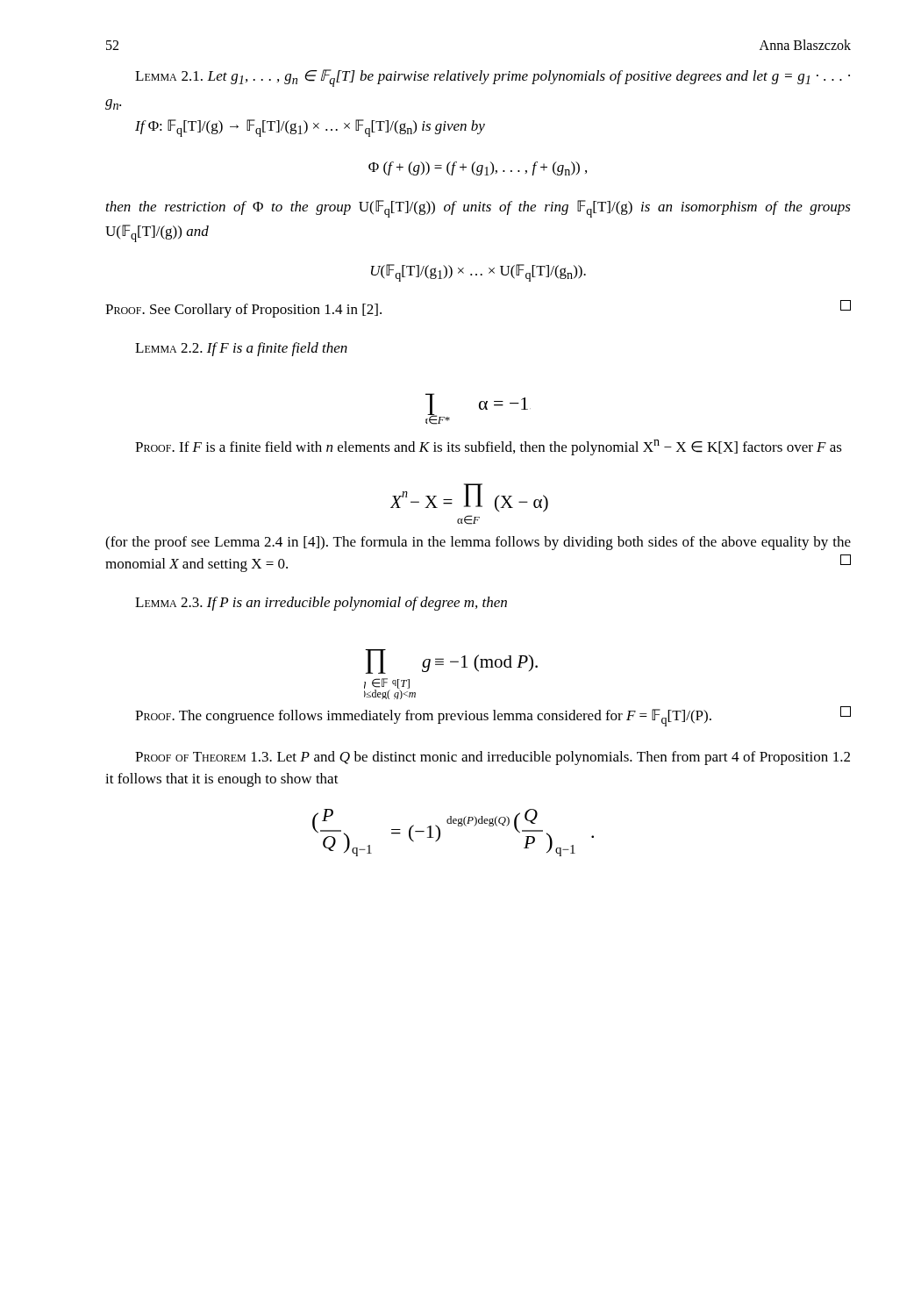This screenshot has height=1316, width=921.
Task: Locate the region starting "X n − X = ∏ α∈F"
Action: [x=478, y=501]
